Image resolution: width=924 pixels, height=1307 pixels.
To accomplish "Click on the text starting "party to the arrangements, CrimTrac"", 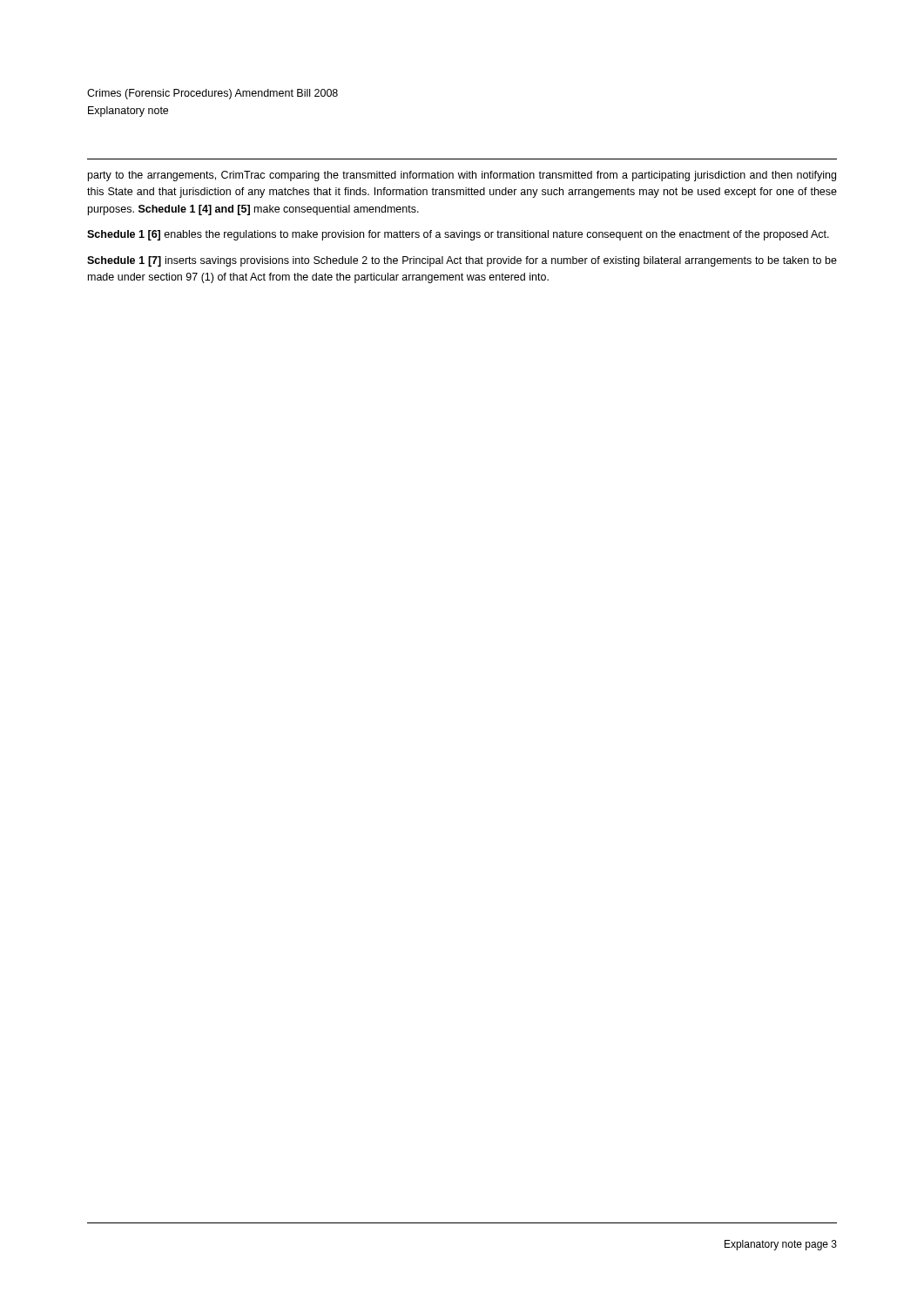I will 462,227.
